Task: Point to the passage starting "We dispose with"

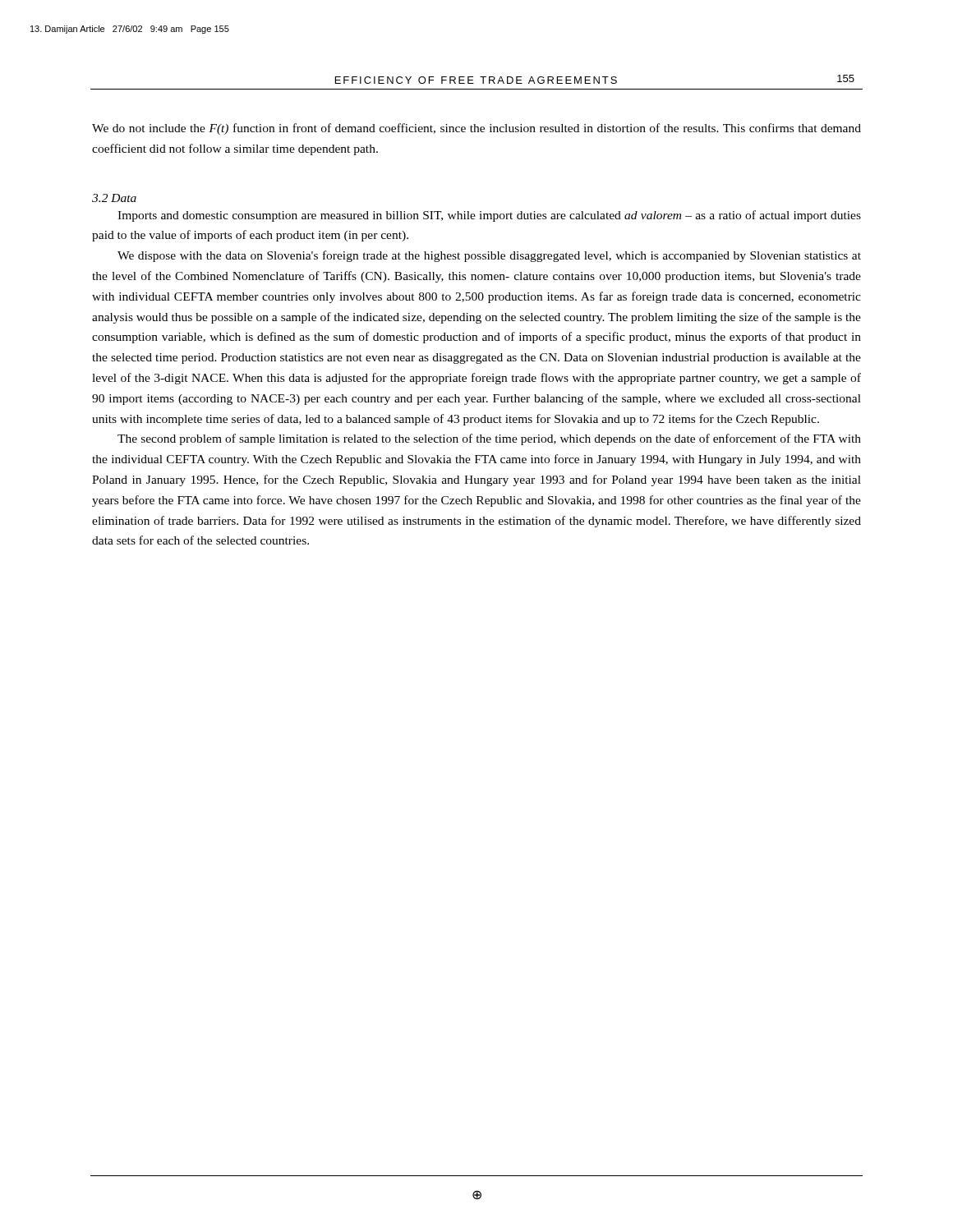Action: [x=476, y=337]
